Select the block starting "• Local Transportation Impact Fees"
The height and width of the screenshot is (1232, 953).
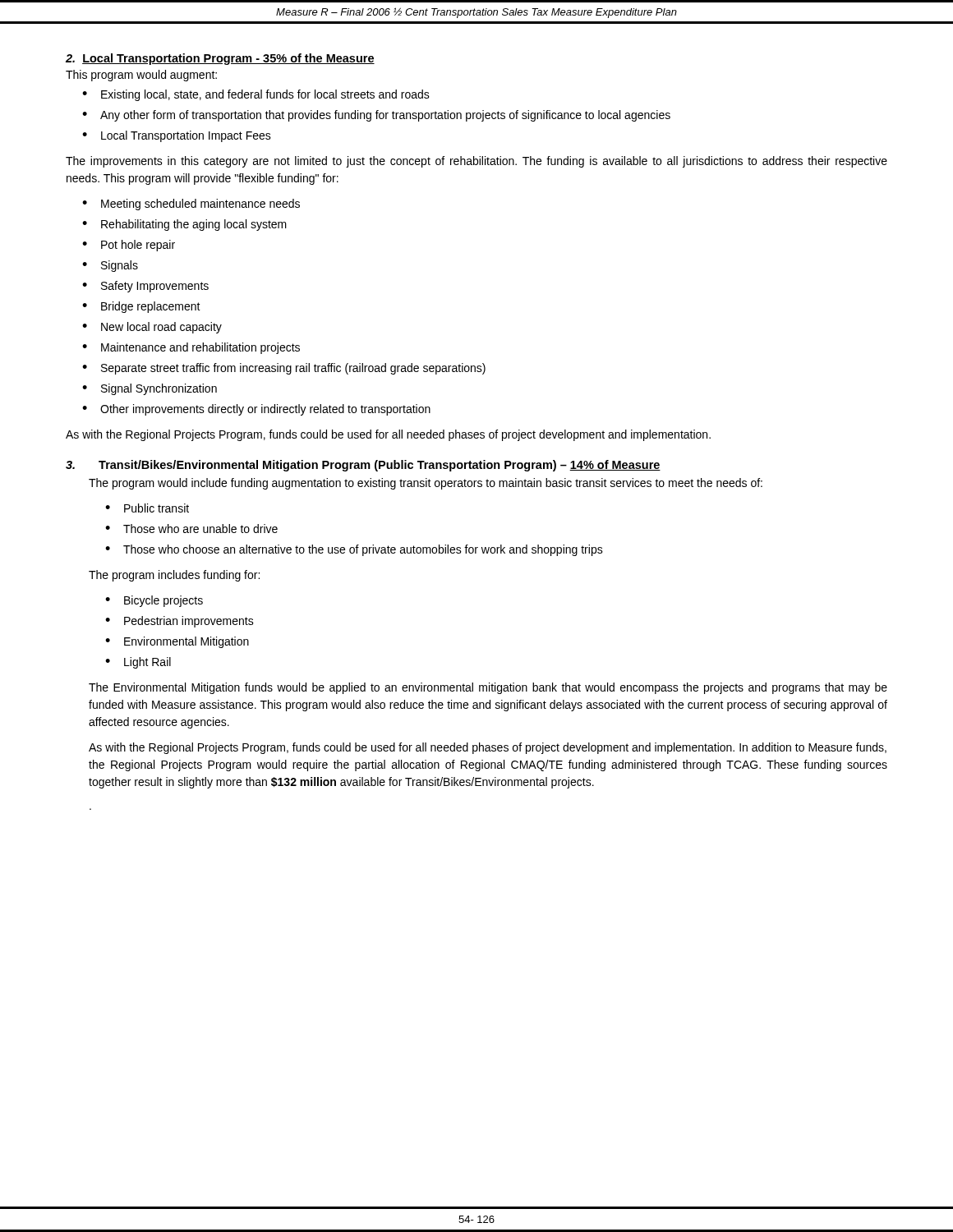(x=177, y=136)
